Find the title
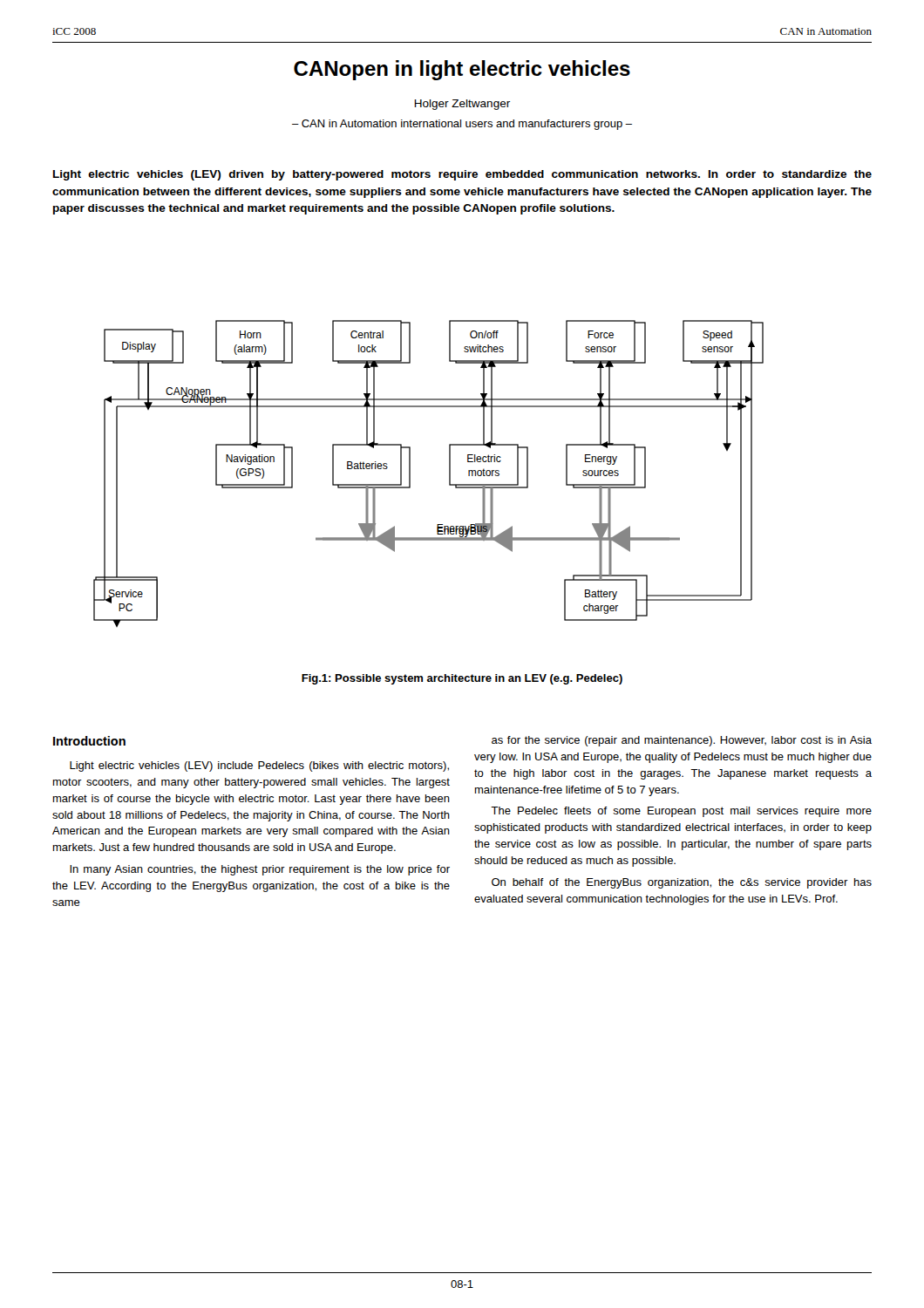Viewport: 924px width, 1308px height. (x=462, y=93)
